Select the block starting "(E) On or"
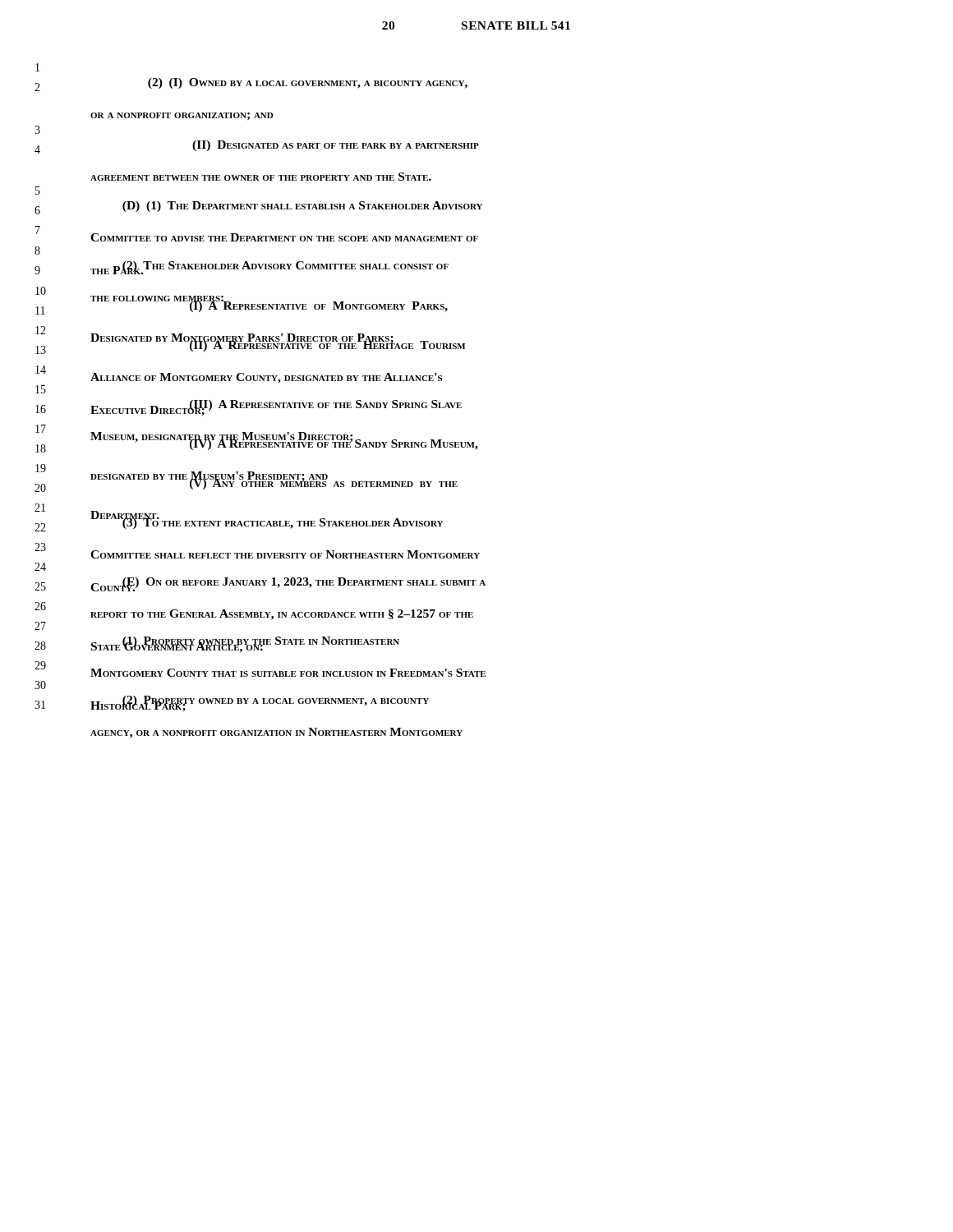The image size is (953, 1232). coord(288,584)
